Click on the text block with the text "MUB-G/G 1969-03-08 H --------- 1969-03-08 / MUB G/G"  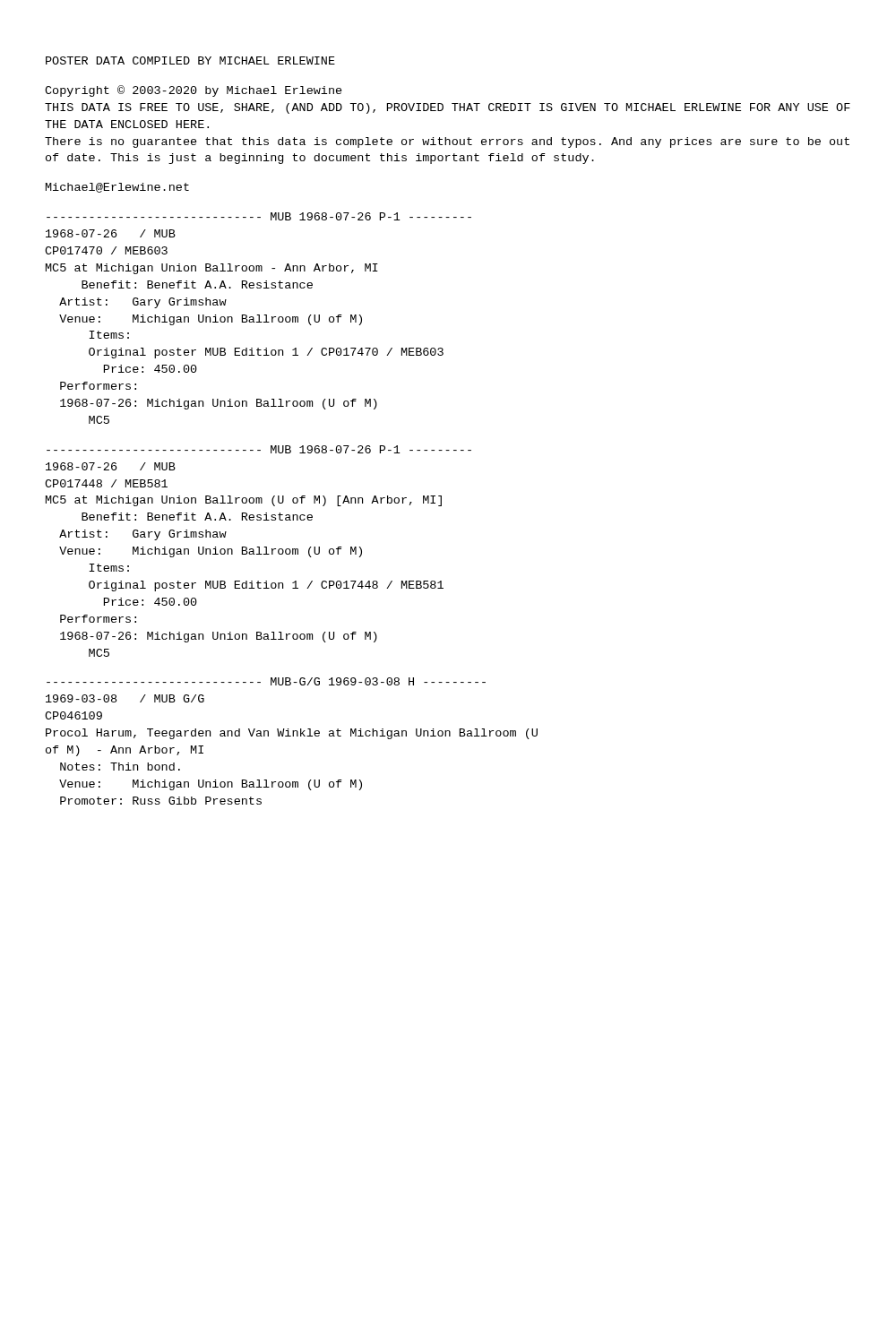point(292,742)
